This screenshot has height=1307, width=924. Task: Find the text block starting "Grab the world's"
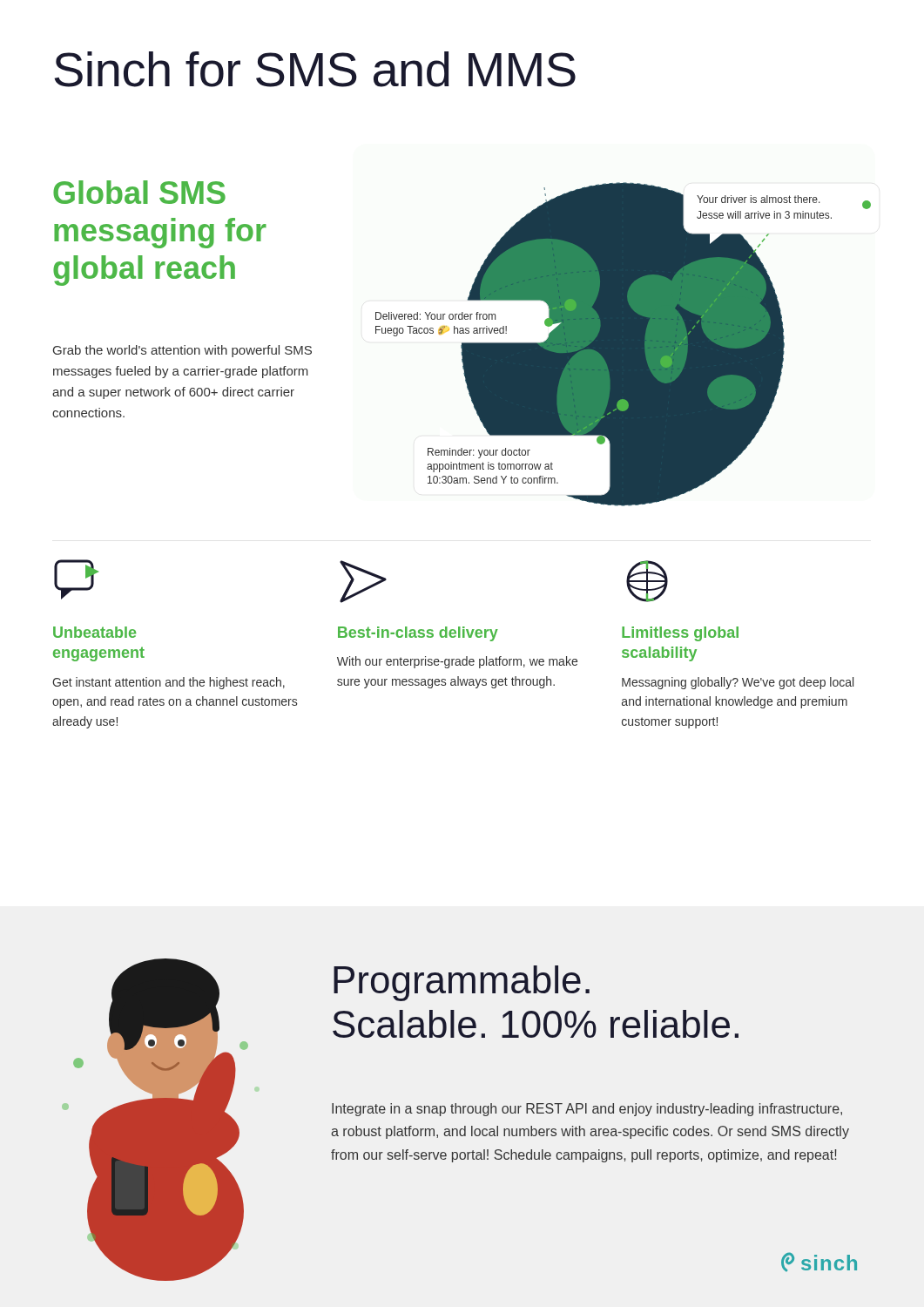tap(192, 382)
